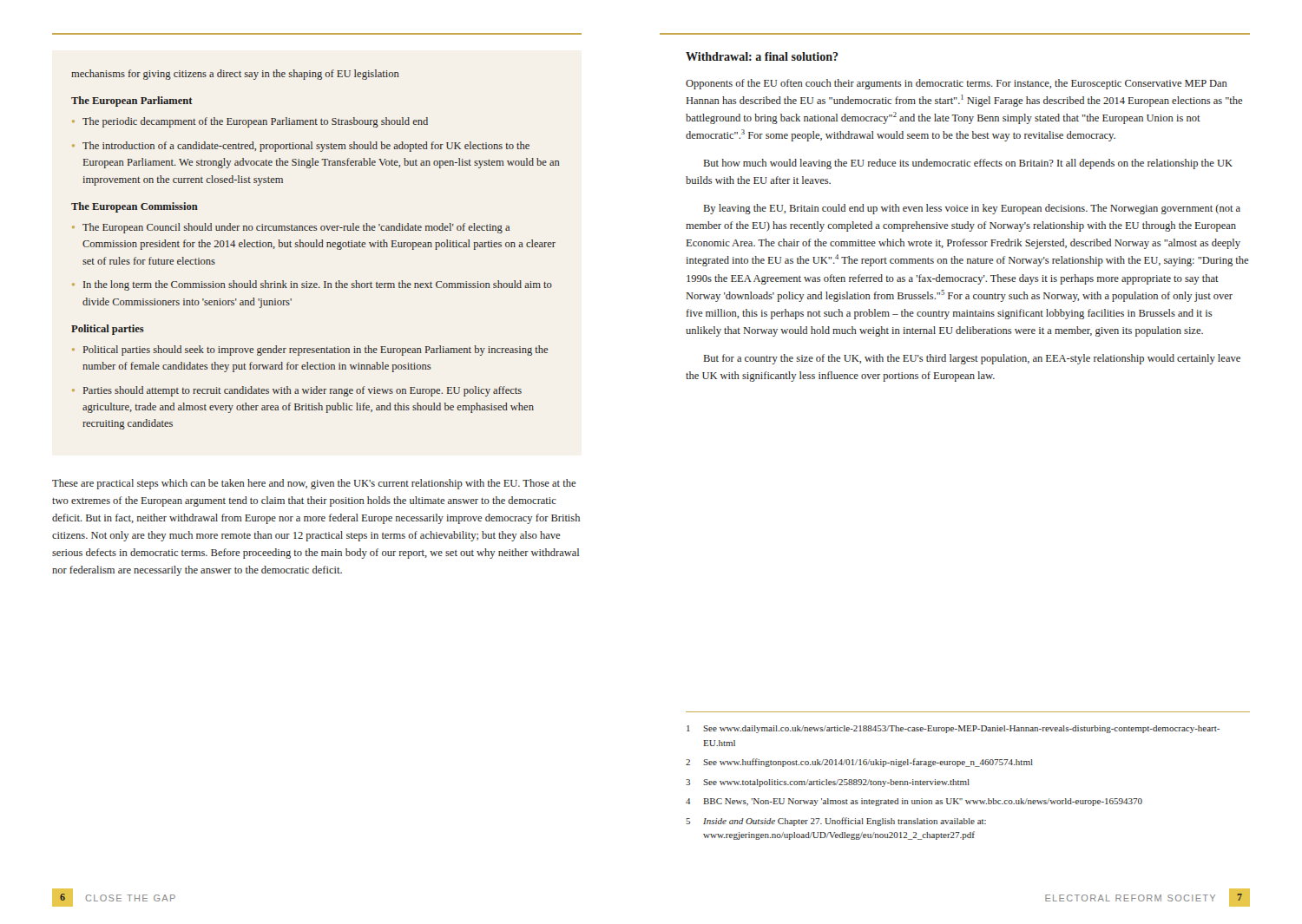Select the section header containing "The European Commission"

pos(134,207)
